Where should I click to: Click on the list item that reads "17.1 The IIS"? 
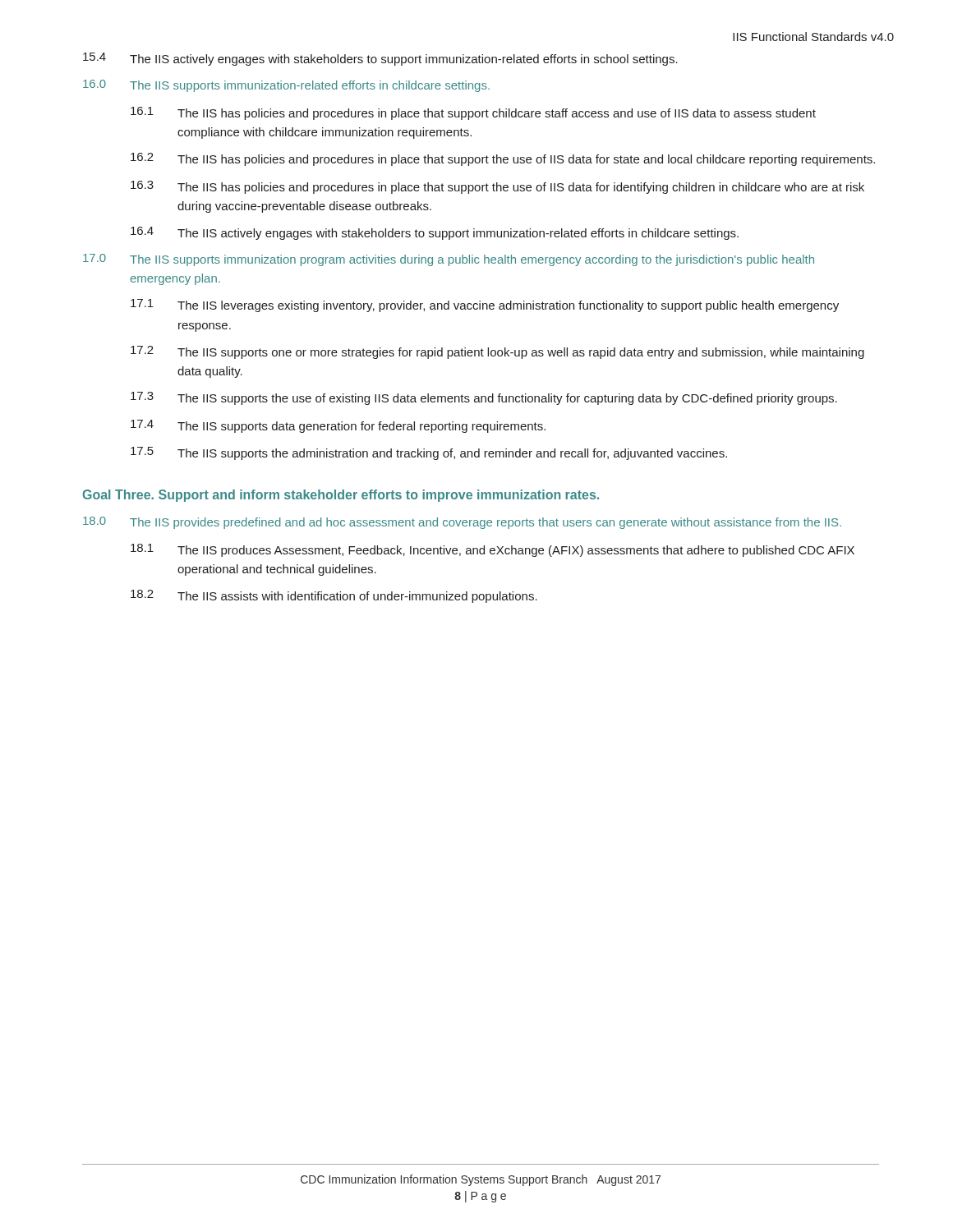(504, 315)
